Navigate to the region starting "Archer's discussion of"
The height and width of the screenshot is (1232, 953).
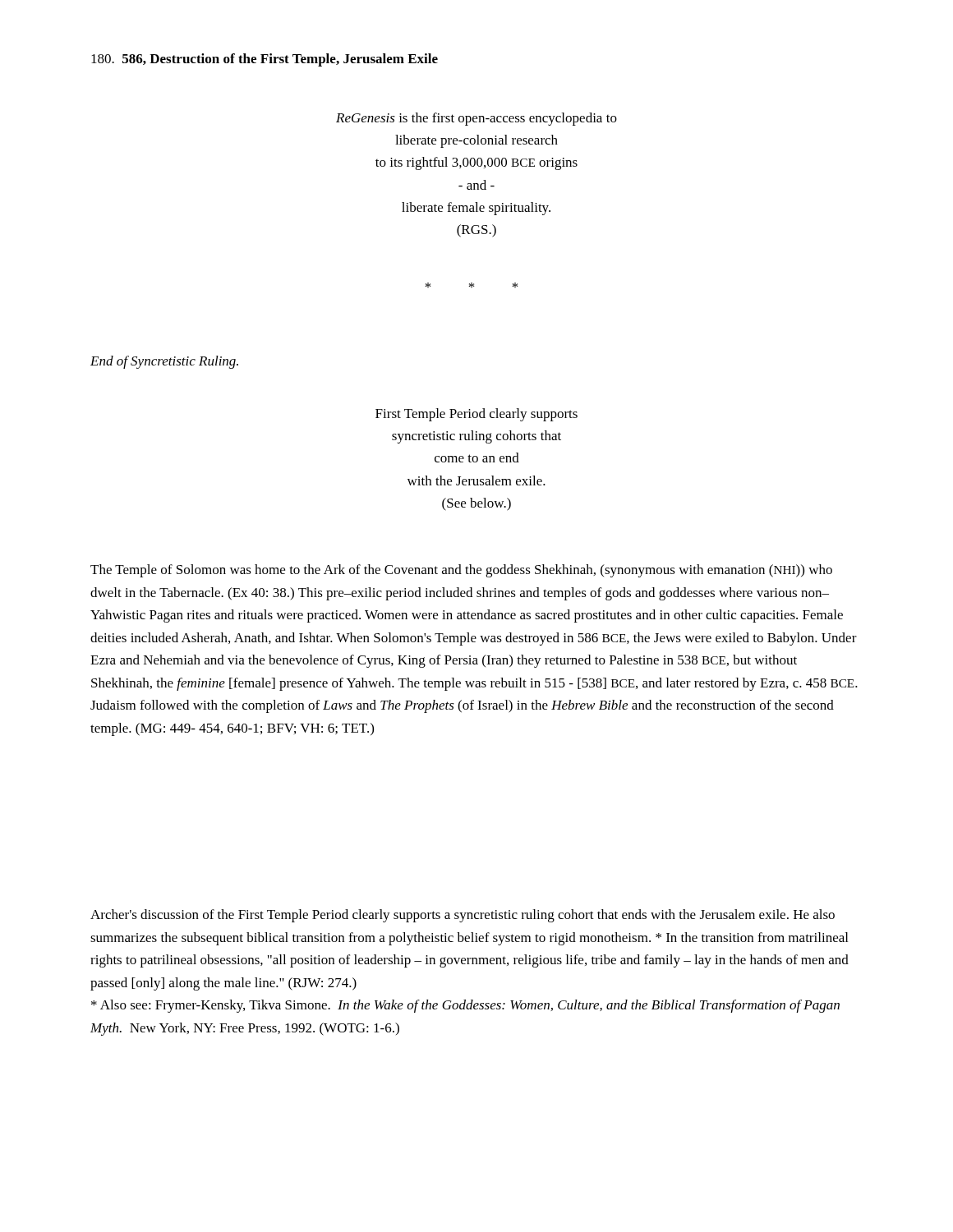tap(469, 971)
